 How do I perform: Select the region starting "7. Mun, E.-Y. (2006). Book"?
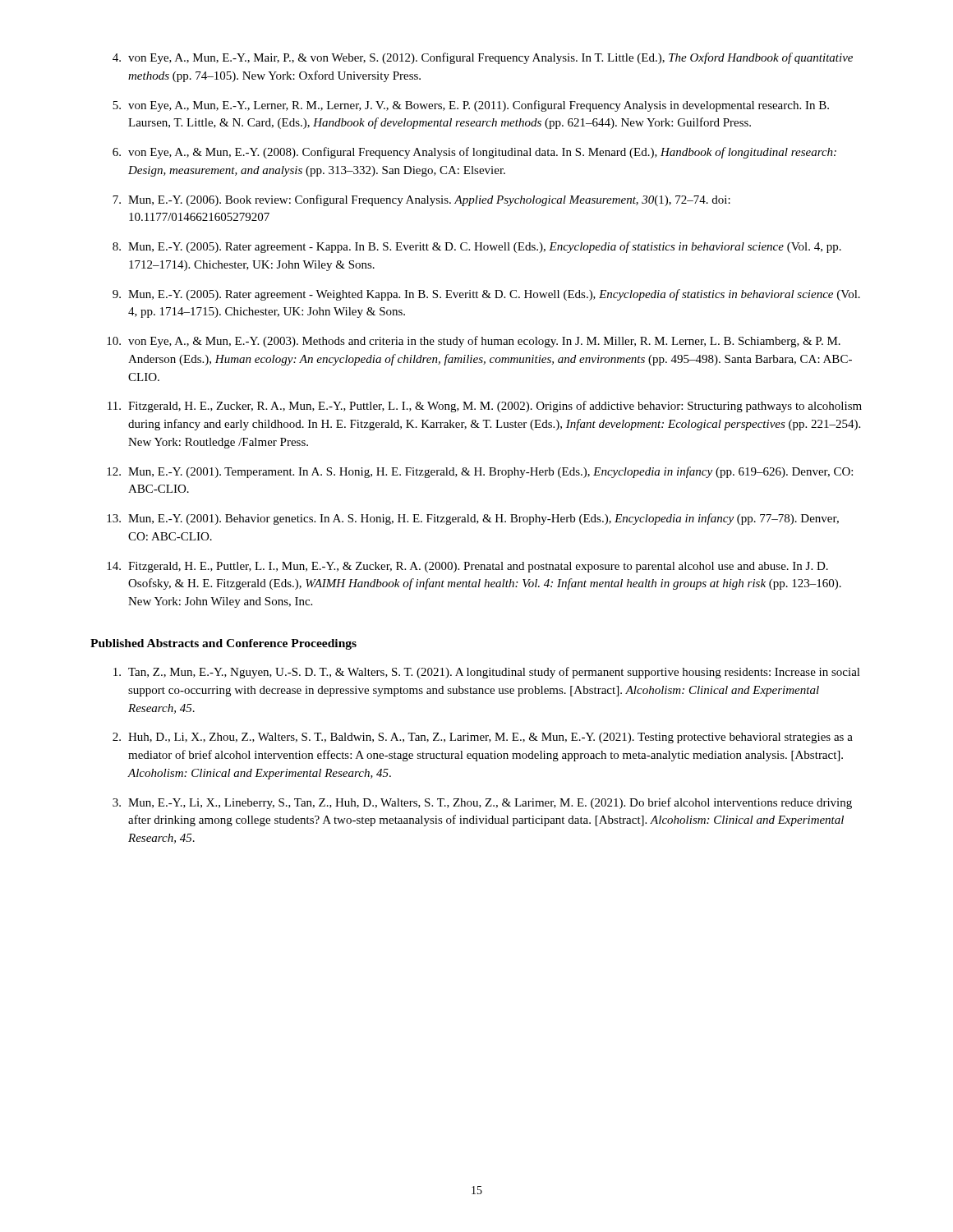pyautogui.click(x=476, y=209)
